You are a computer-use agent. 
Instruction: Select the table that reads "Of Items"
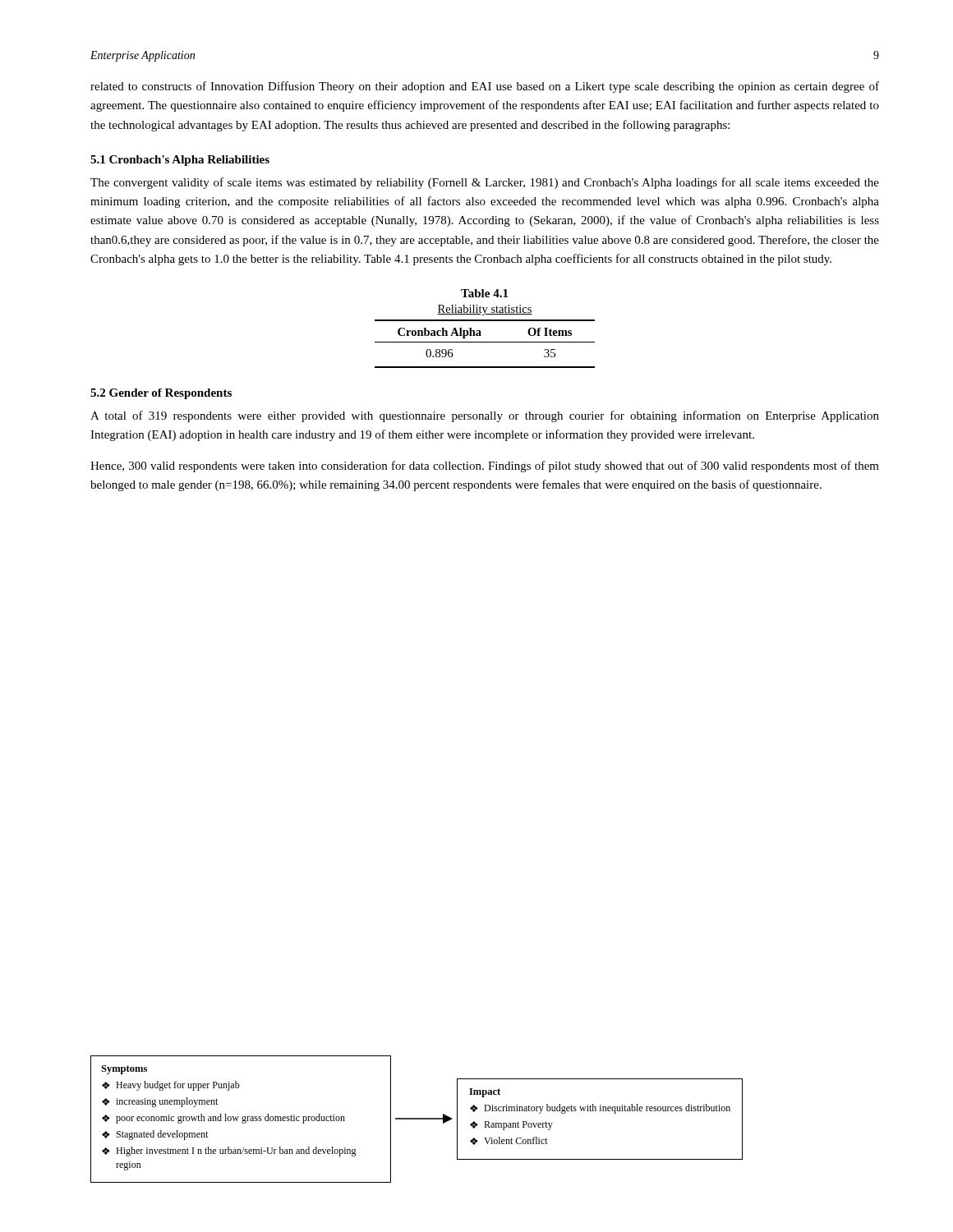tap(485, 327)
